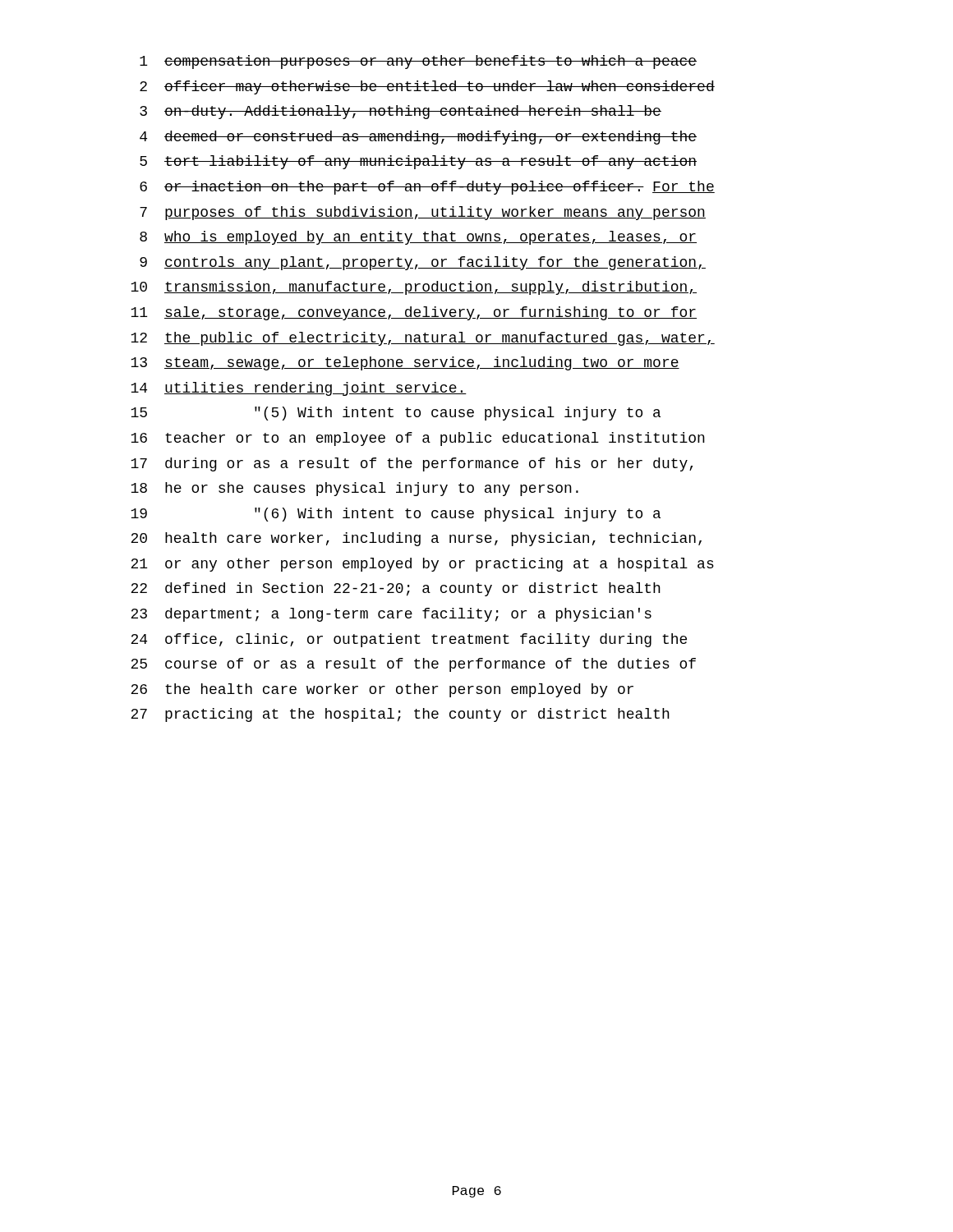The height and width of the screenshot is (1232, 953).
Task: Locate the text block containing "21 or any other person"
Action: click(493, 564)
